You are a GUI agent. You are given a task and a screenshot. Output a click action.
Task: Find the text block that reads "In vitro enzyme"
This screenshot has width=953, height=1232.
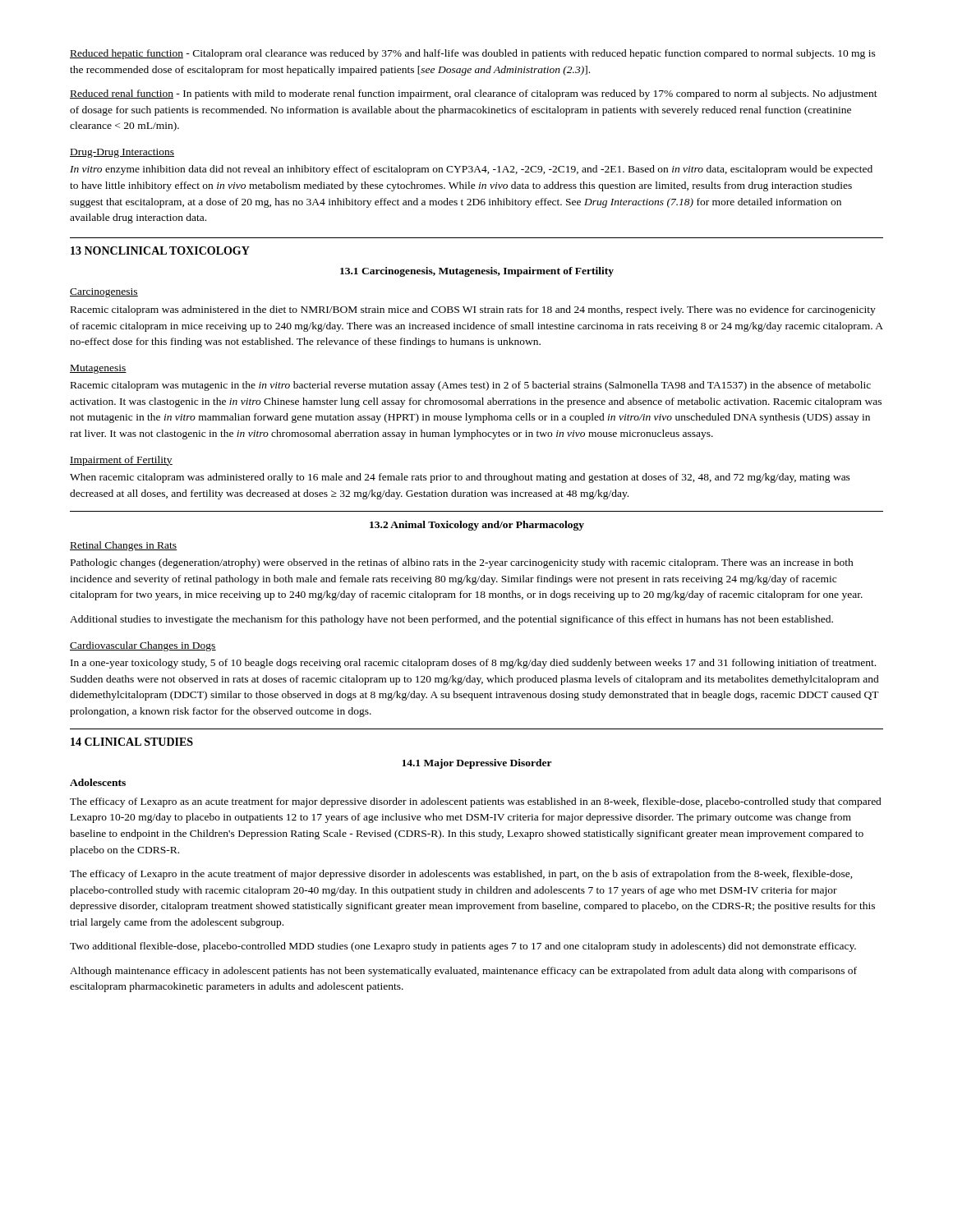click(471, 193)
